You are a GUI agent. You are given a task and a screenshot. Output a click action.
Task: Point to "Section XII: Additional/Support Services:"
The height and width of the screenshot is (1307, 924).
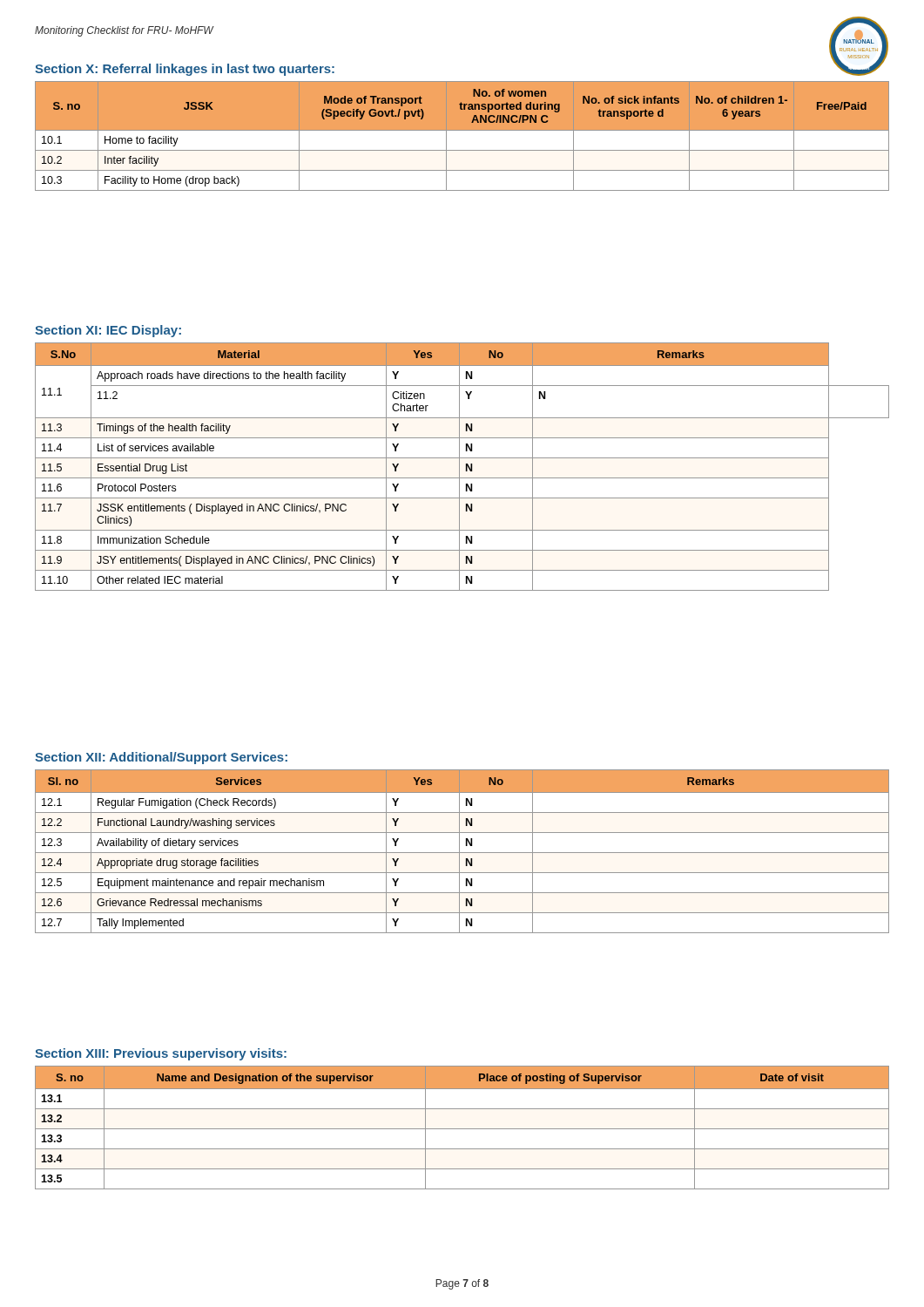[x=162, y=757]
